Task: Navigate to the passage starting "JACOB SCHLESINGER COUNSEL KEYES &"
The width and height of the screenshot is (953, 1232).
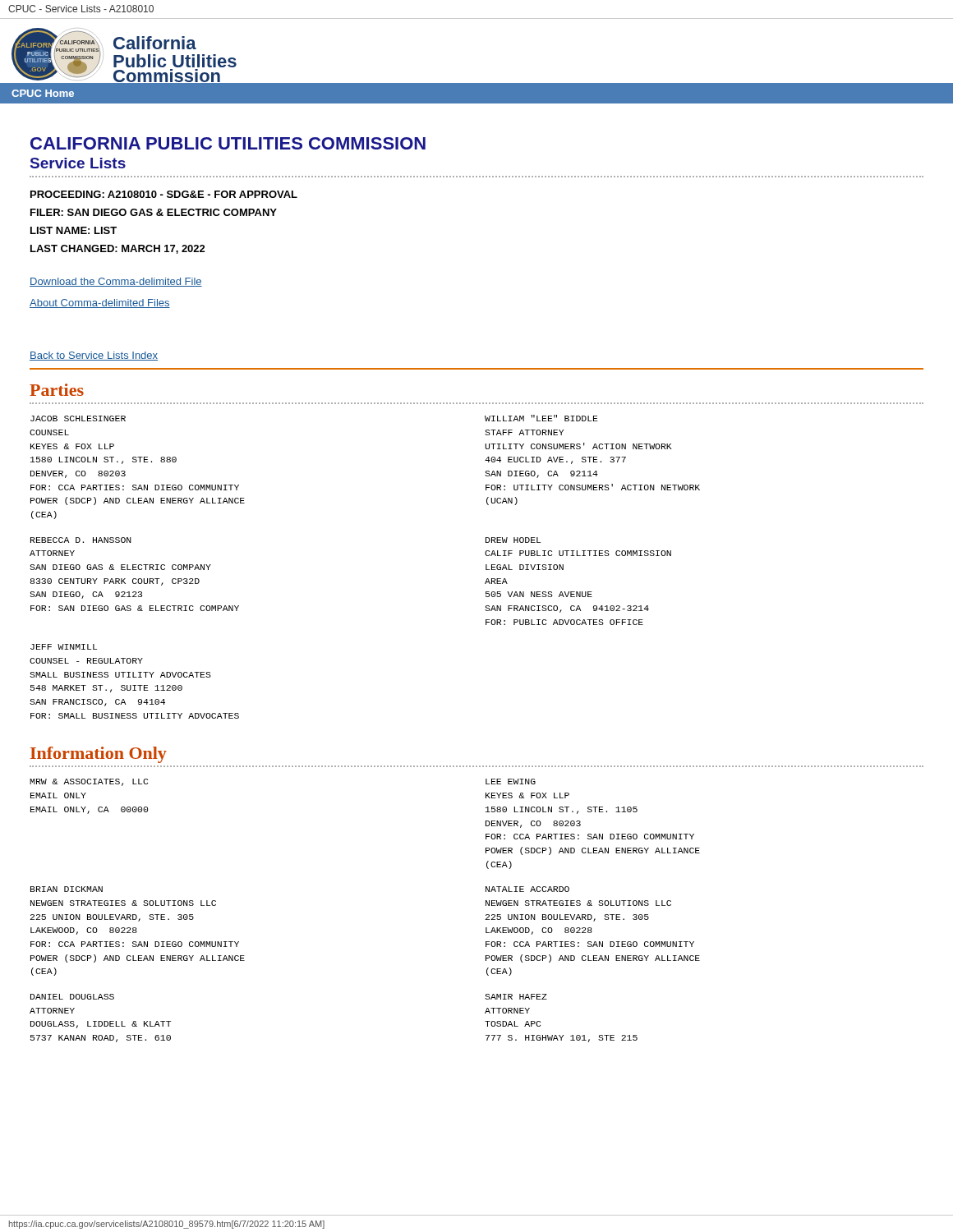Action: point(137,467)
